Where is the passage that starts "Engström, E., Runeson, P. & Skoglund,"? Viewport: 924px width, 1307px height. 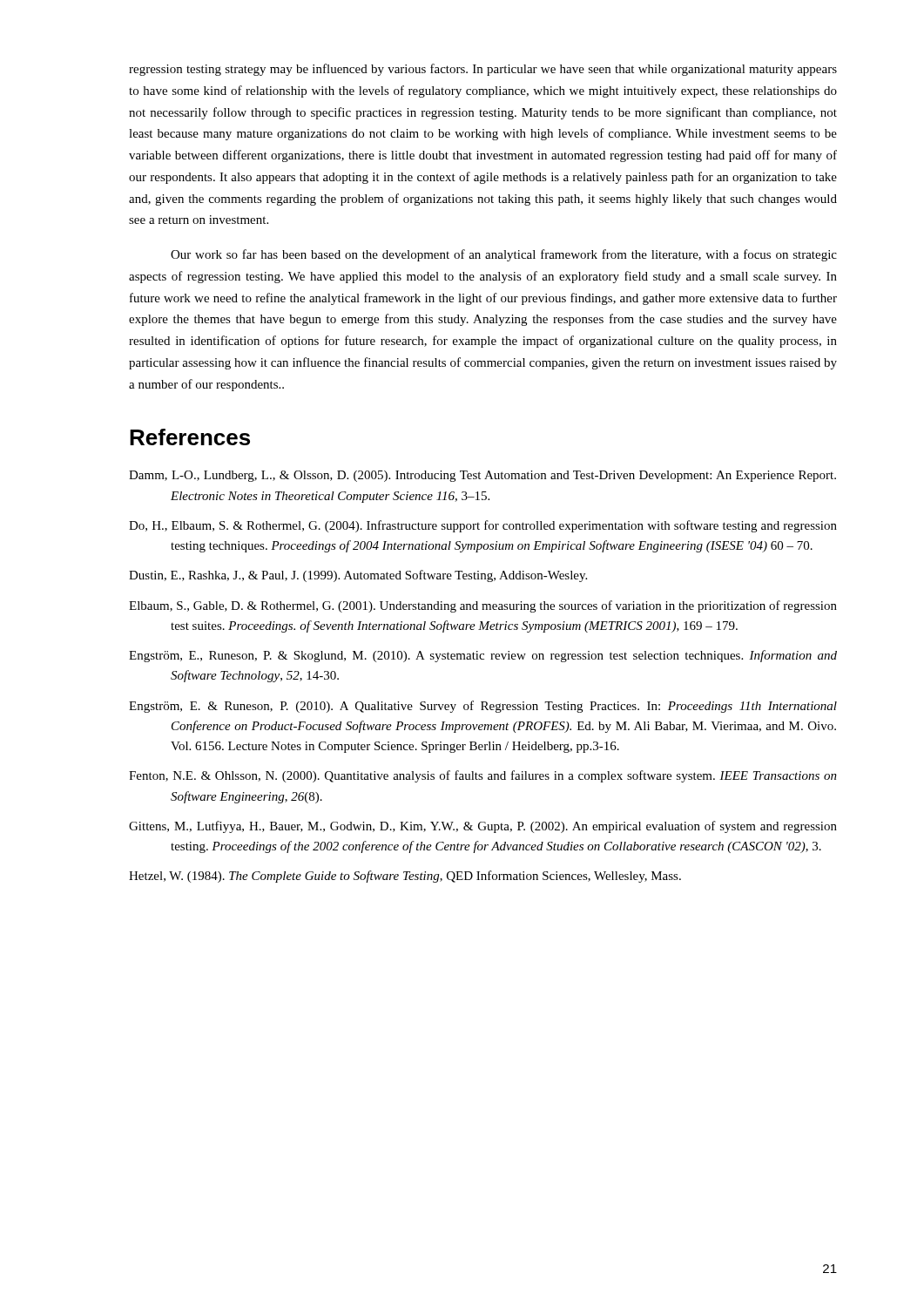[x=483, y=665]
